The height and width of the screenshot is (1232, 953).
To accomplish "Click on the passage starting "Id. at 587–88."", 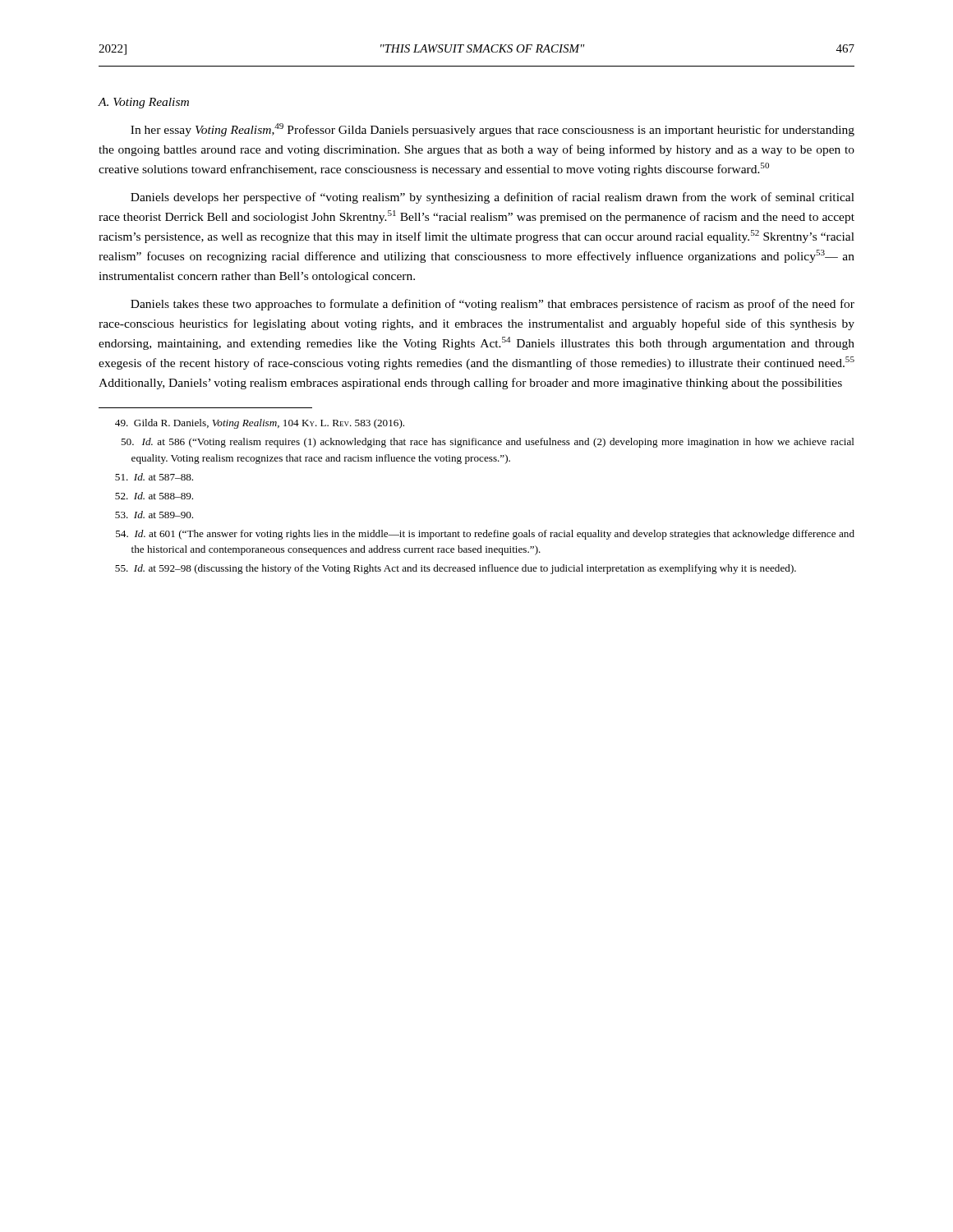I will pos(146,477).
